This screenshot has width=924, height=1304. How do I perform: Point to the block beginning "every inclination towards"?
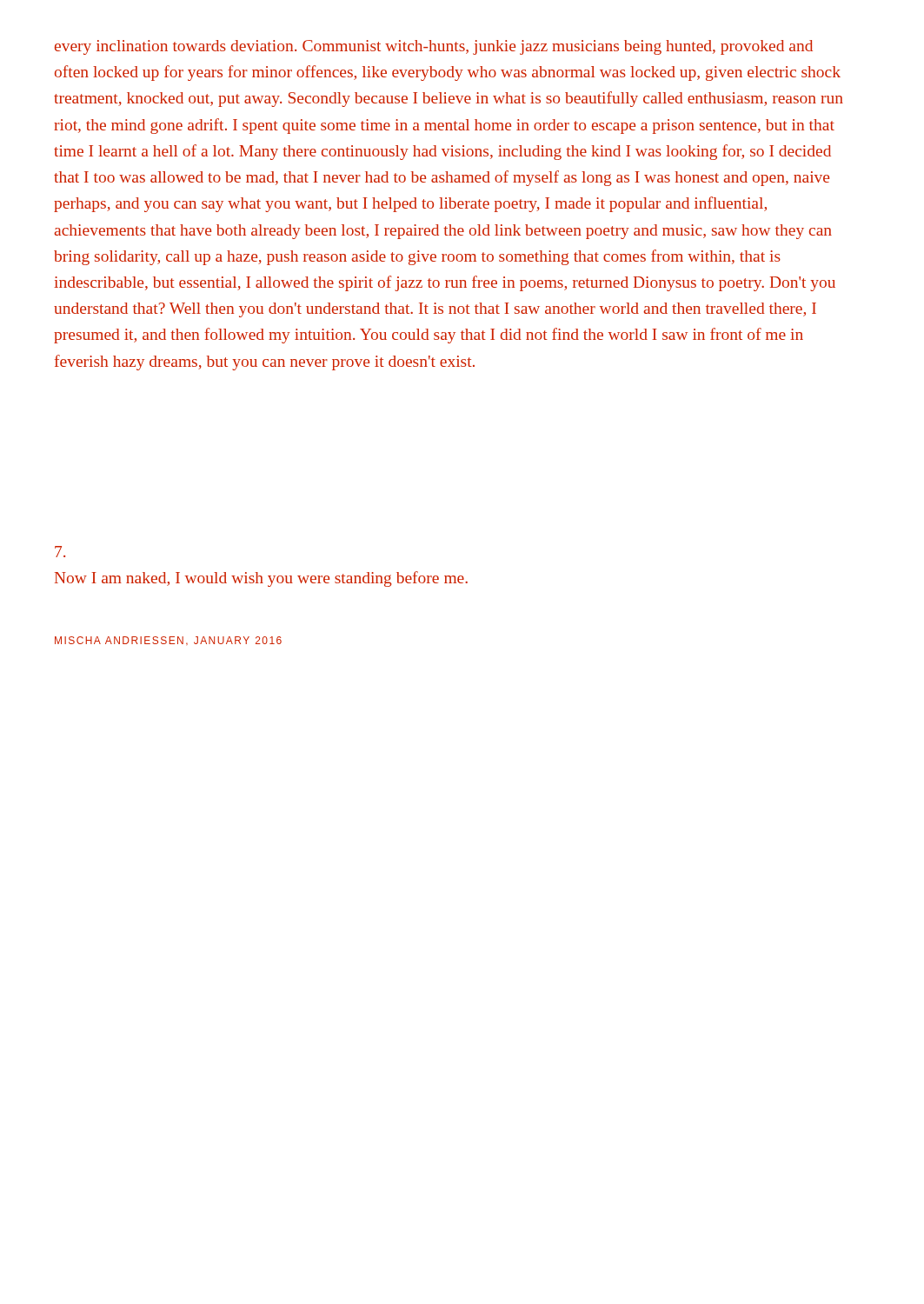point(448,203)
